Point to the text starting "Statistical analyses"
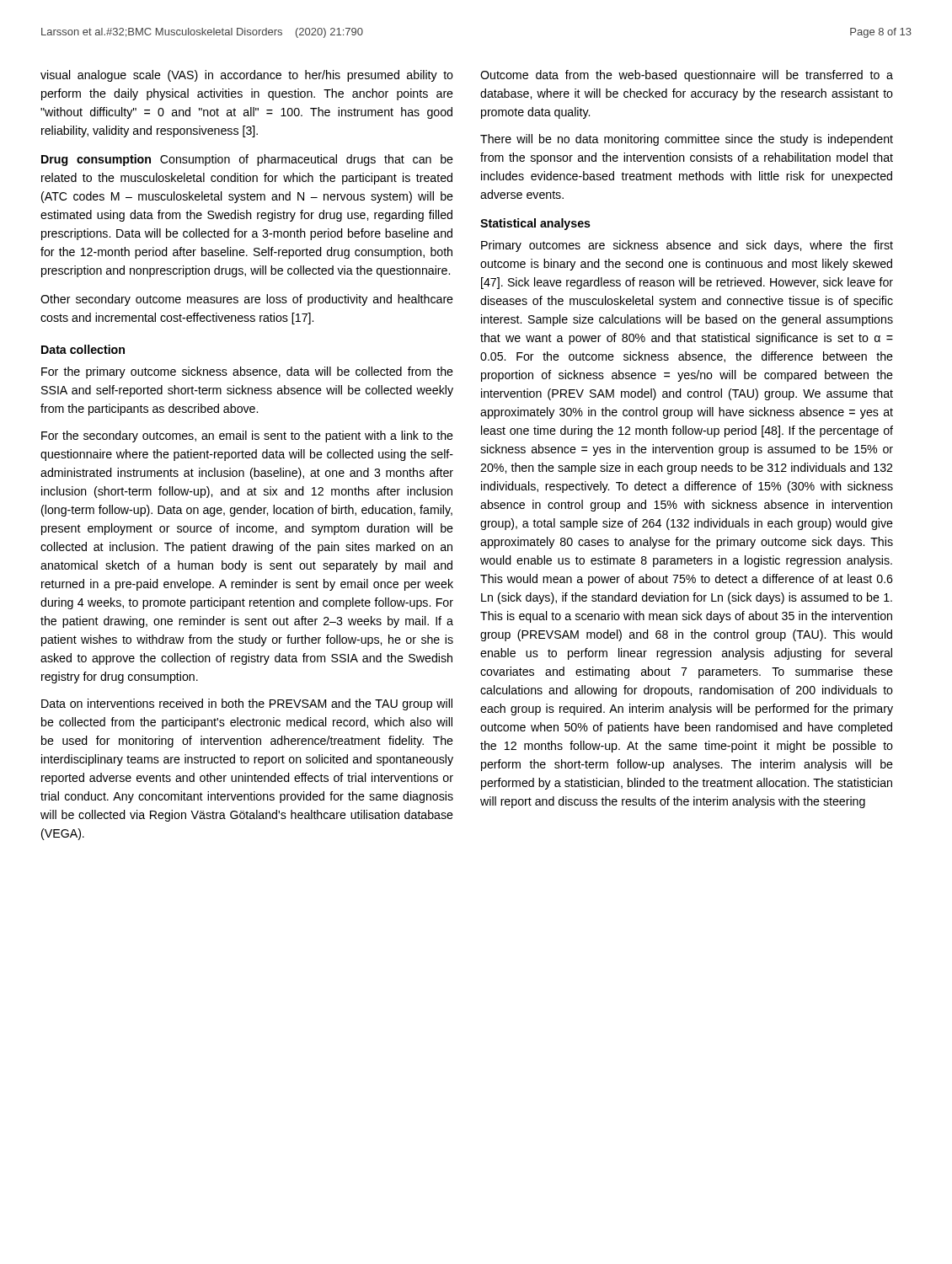 (x=535, y=223)
